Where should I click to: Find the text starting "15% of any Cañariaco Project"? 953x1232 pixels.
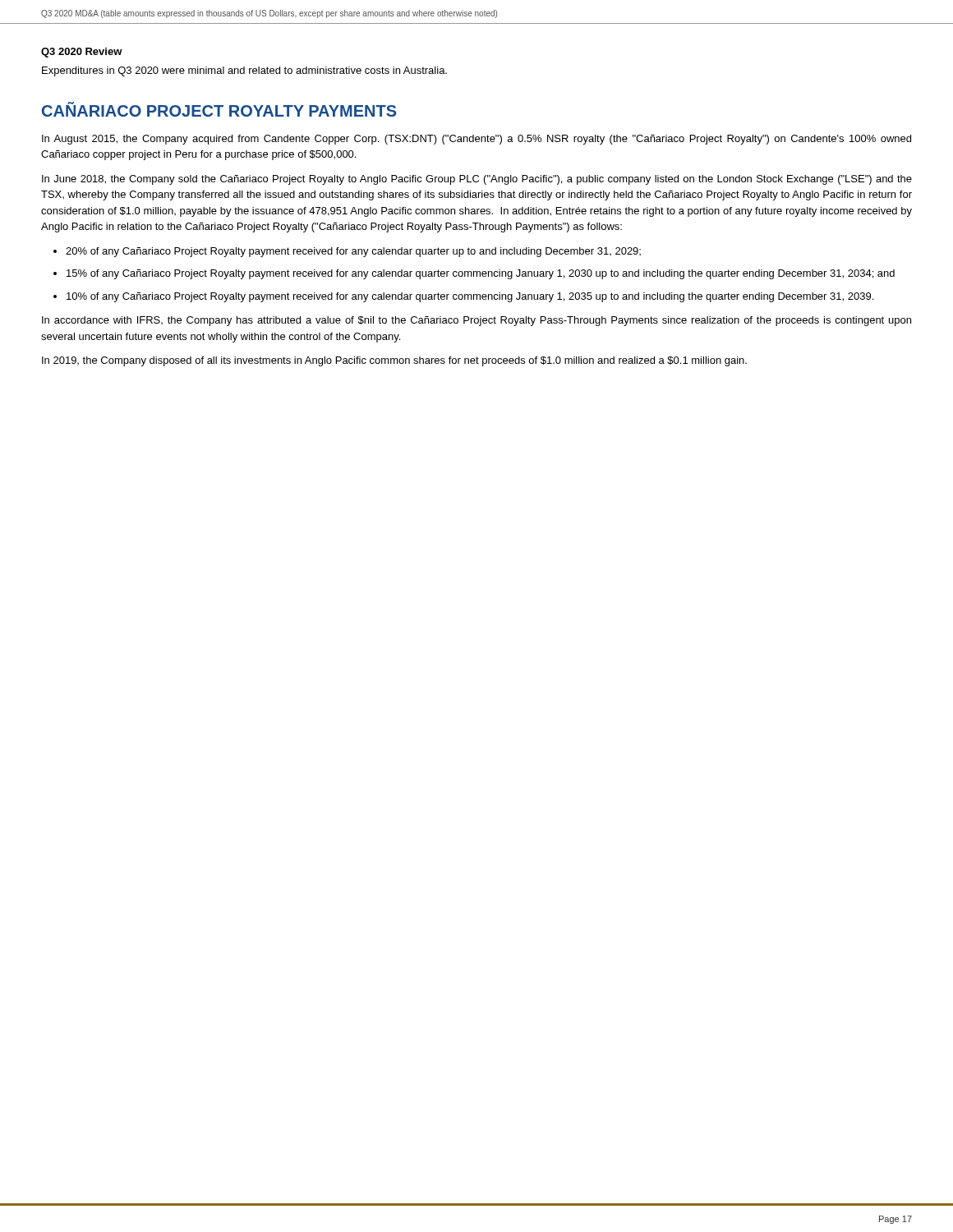[480, 273]
